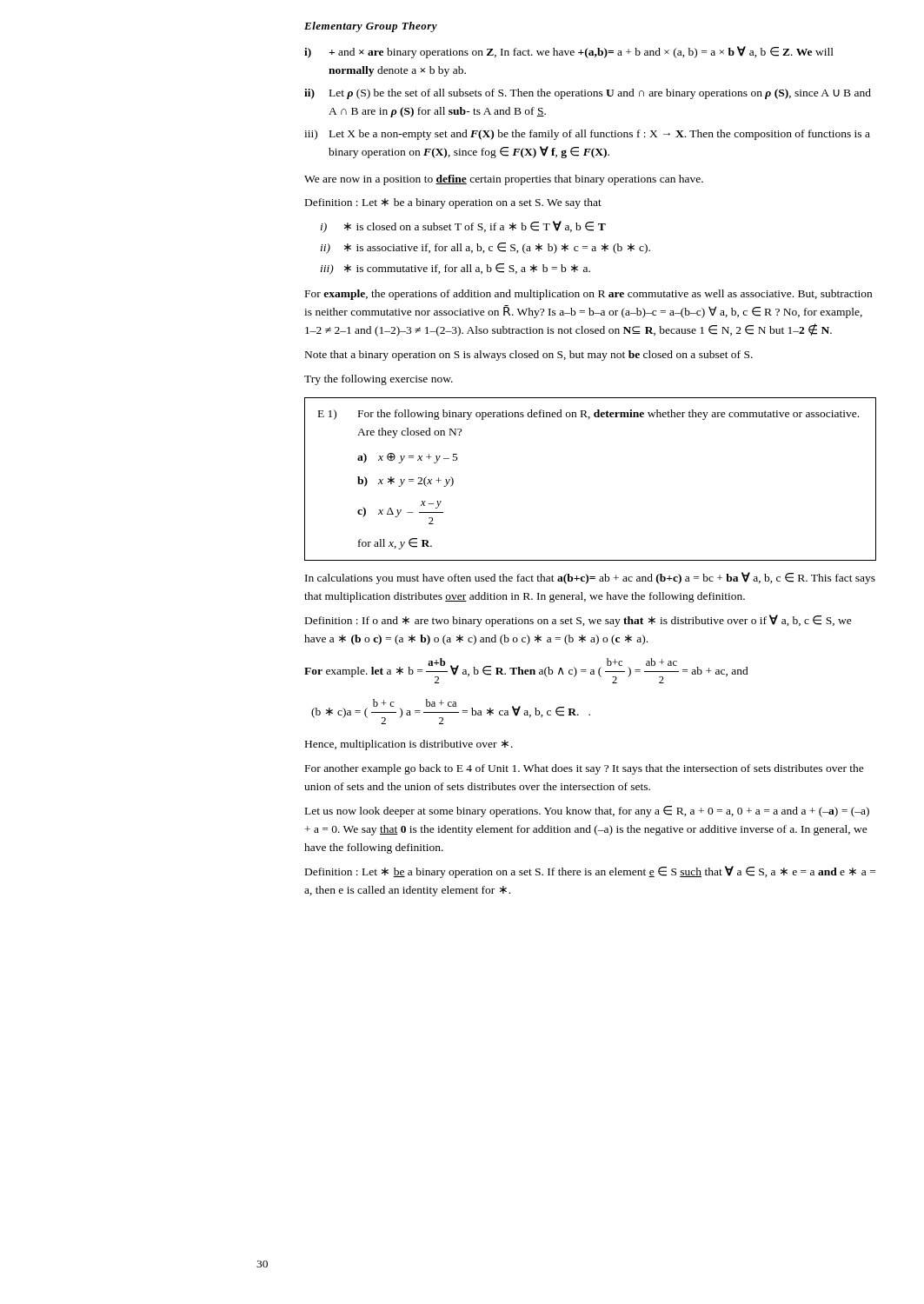
Task: Locate the list item with the text "i) + and × are binary operations on"
Action: tap(590, 62)
